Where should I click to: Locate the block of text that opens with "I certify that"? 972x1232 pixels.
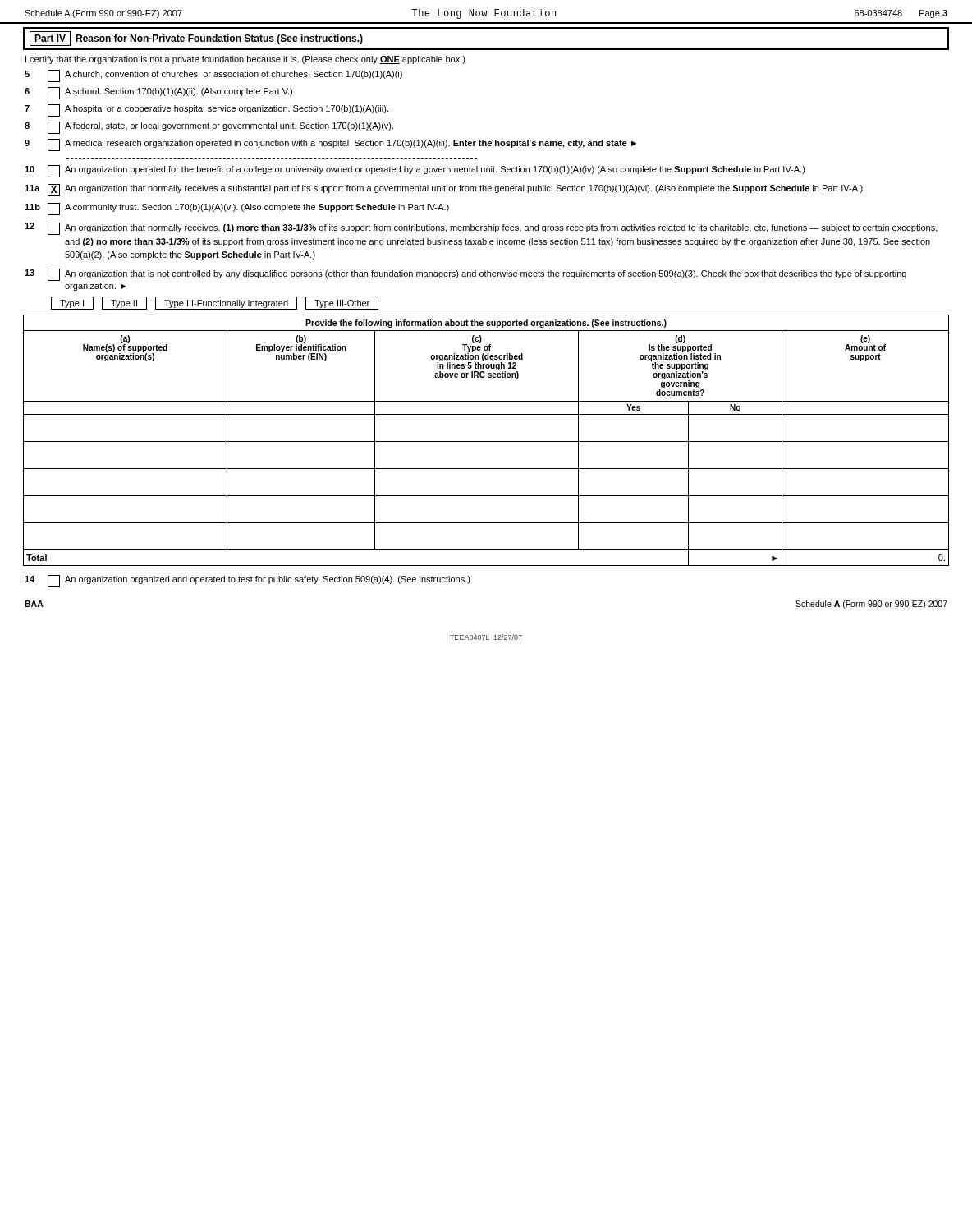pyautogui.click(x=245, y=59)
